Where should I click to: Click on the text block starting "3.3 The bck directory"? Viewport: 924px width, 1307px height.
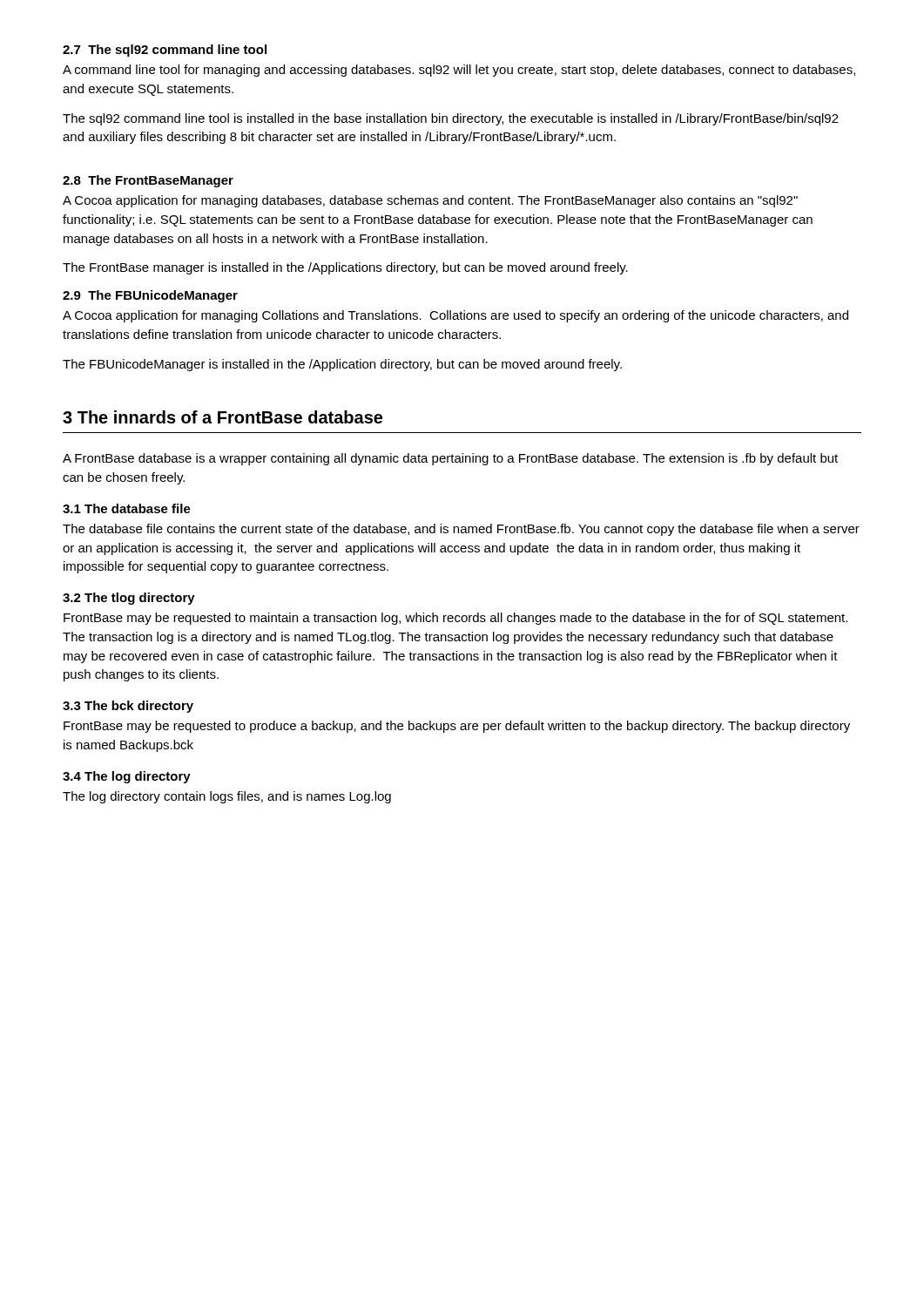coord(128,705)
